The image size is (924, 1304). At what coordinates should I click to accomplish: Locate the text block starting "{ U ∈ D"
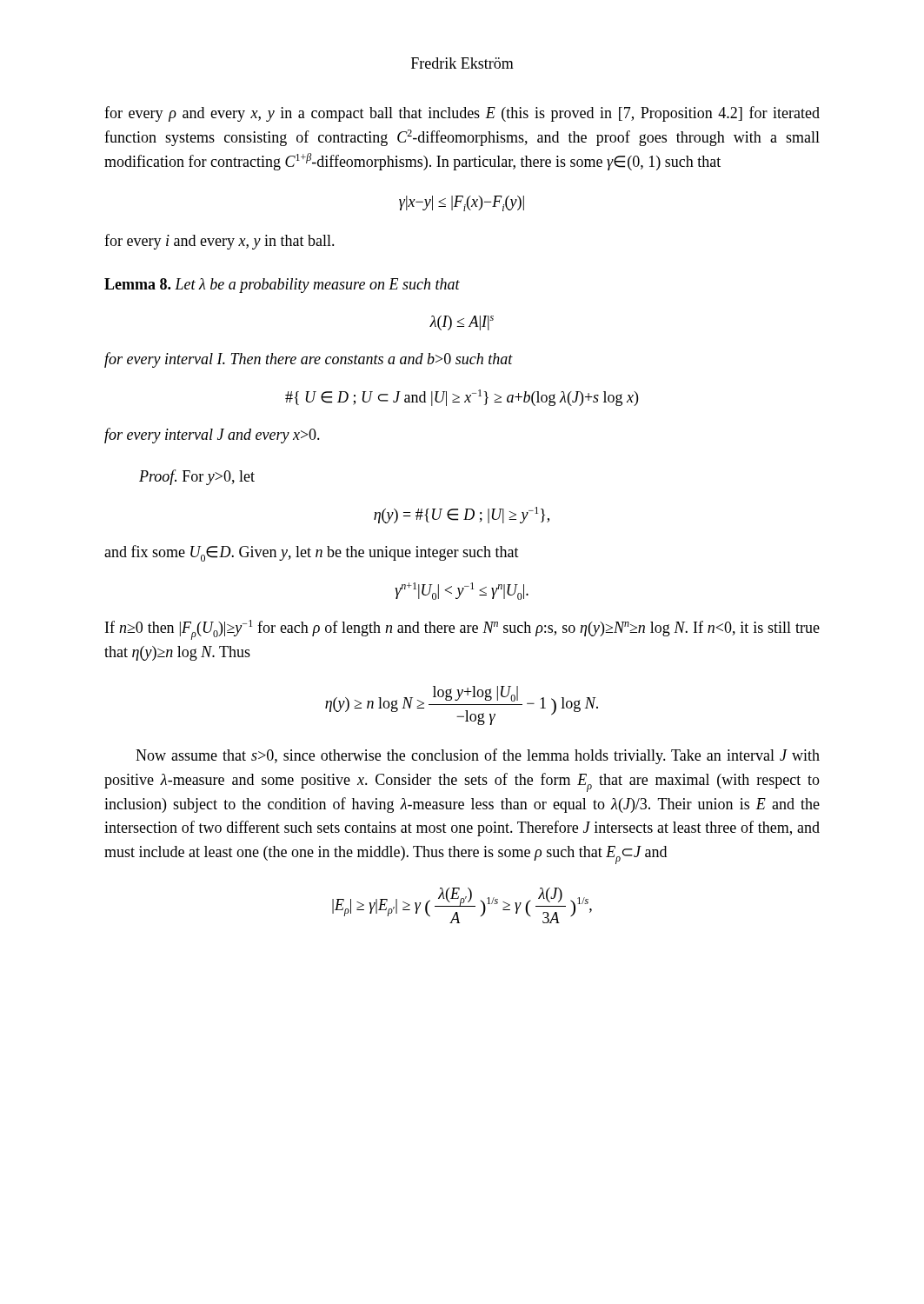click(462, 397)
